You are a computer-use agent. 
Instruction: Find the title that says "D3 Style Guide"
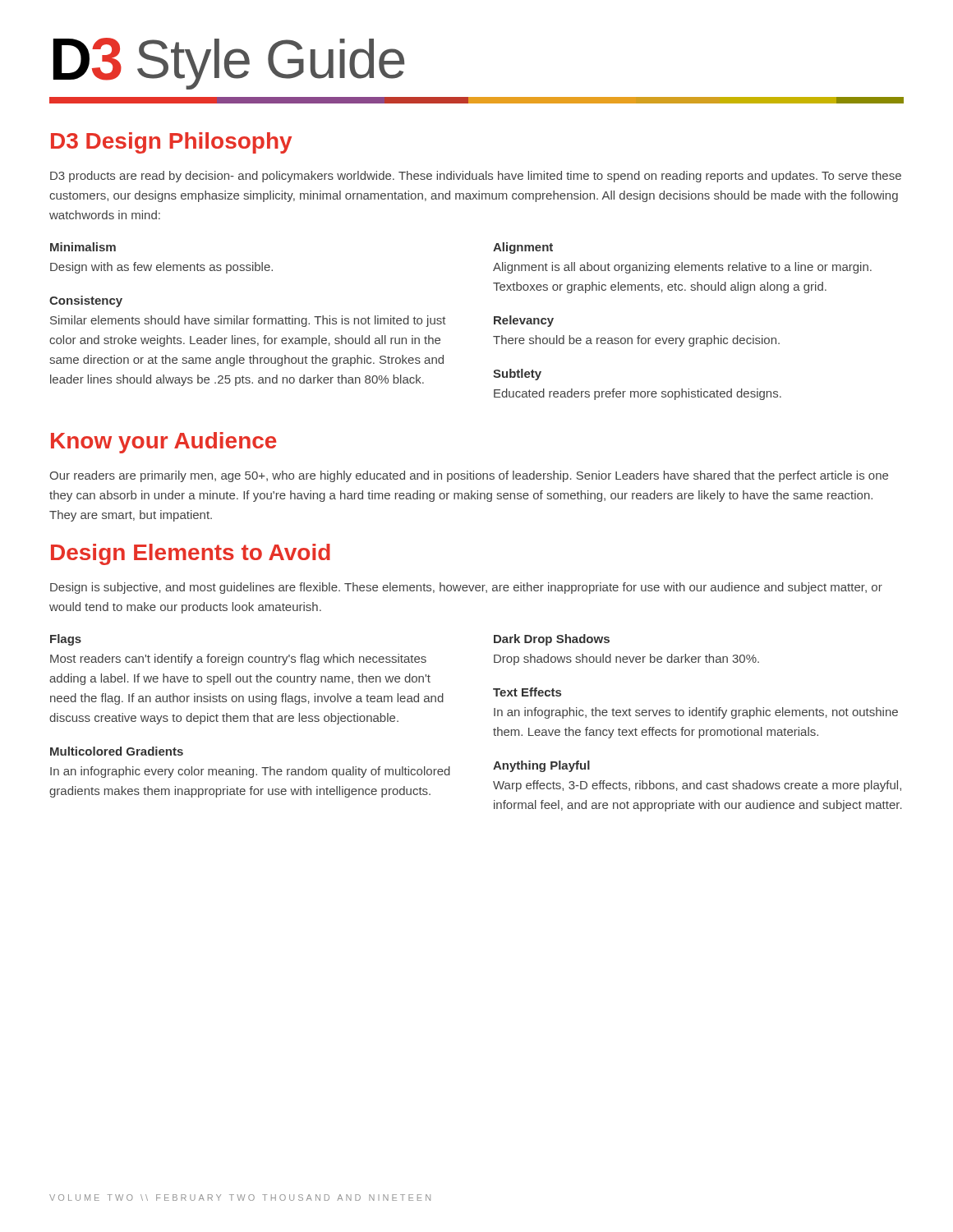[x=229, y=63]
